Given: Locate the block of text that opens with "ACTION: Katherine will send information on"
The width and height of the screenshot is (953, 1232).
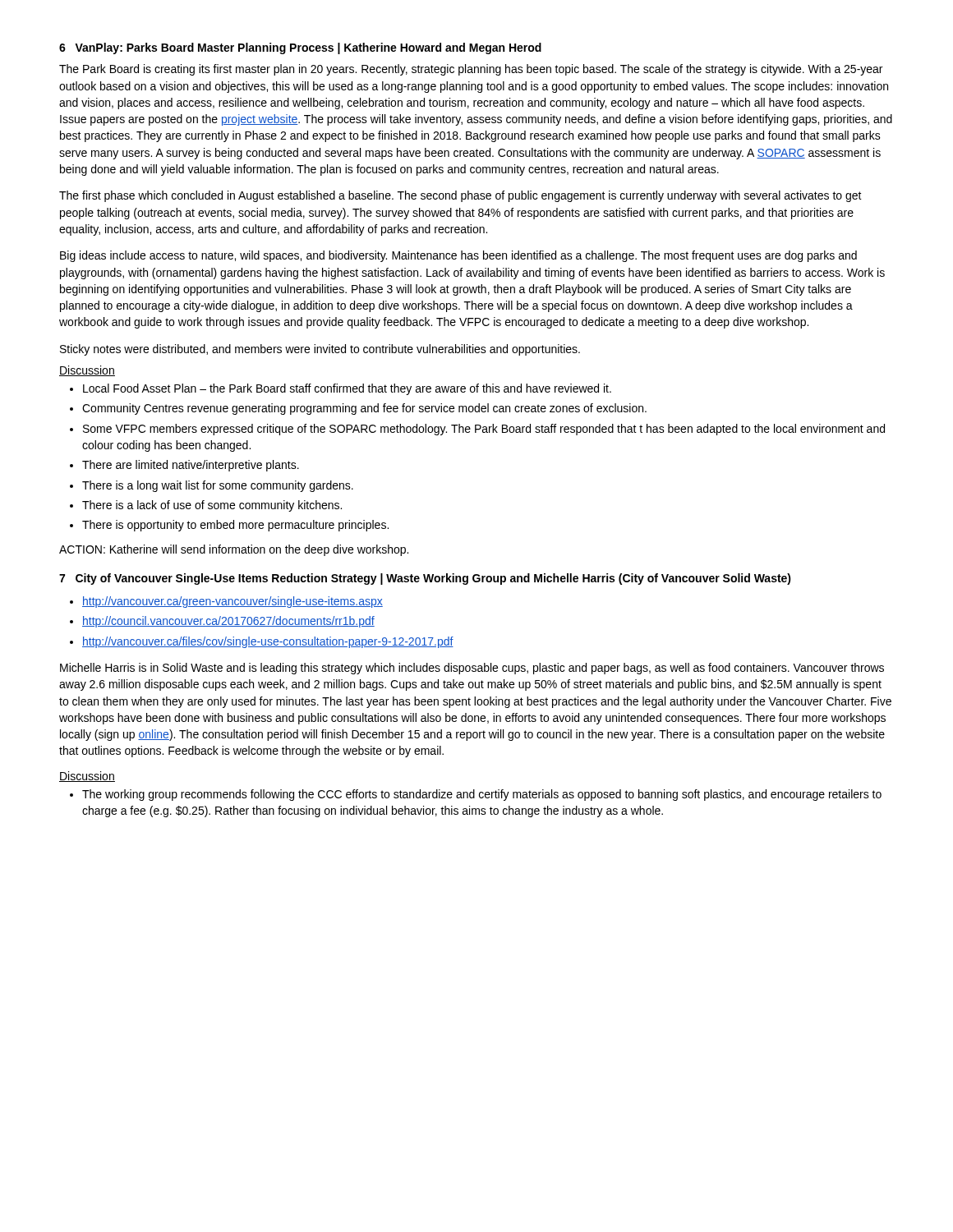Looking at the screenshot, I should click(234, 550).
